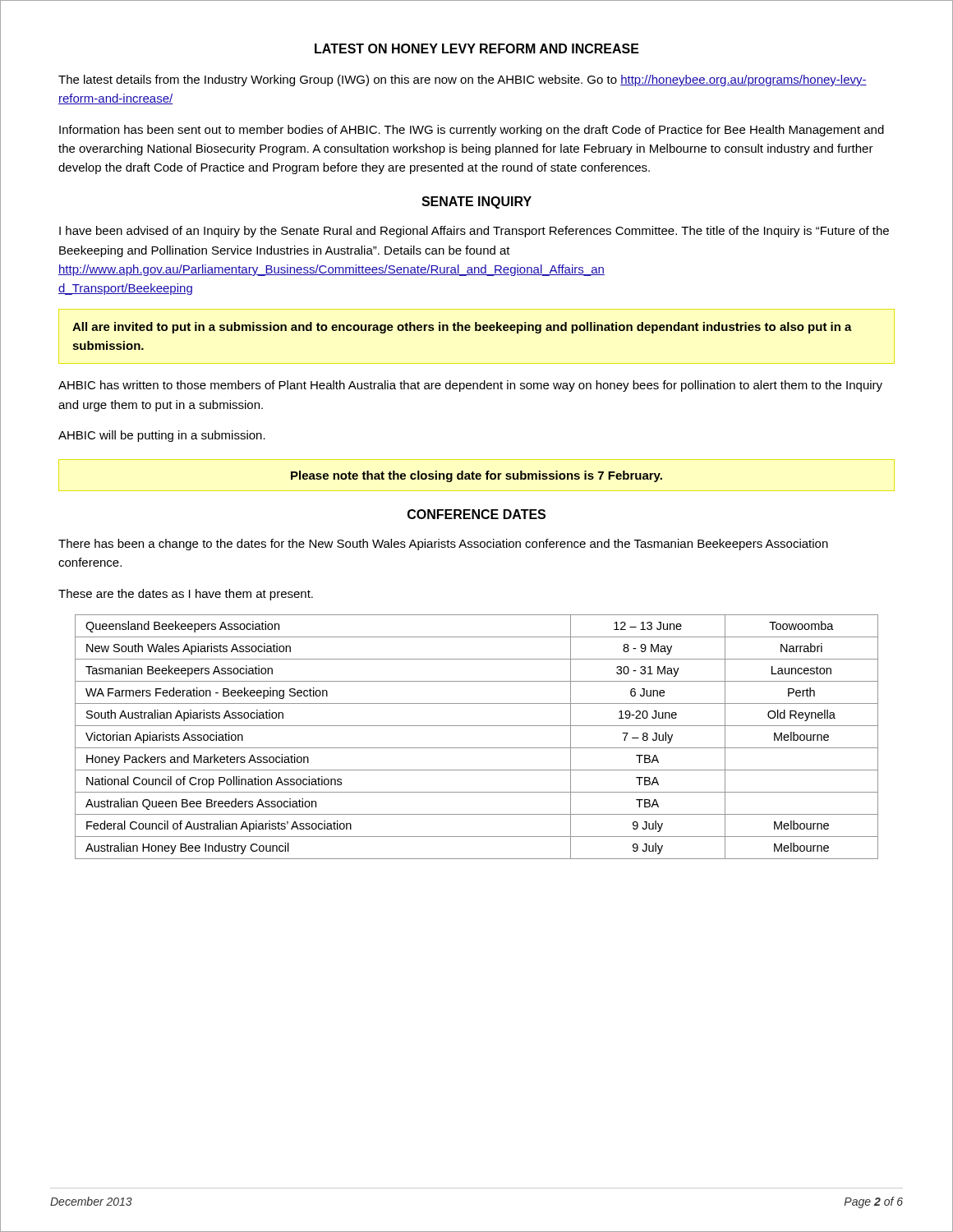Locate the section header with the text "SENATE INQUIRY"

click(476, 202)
